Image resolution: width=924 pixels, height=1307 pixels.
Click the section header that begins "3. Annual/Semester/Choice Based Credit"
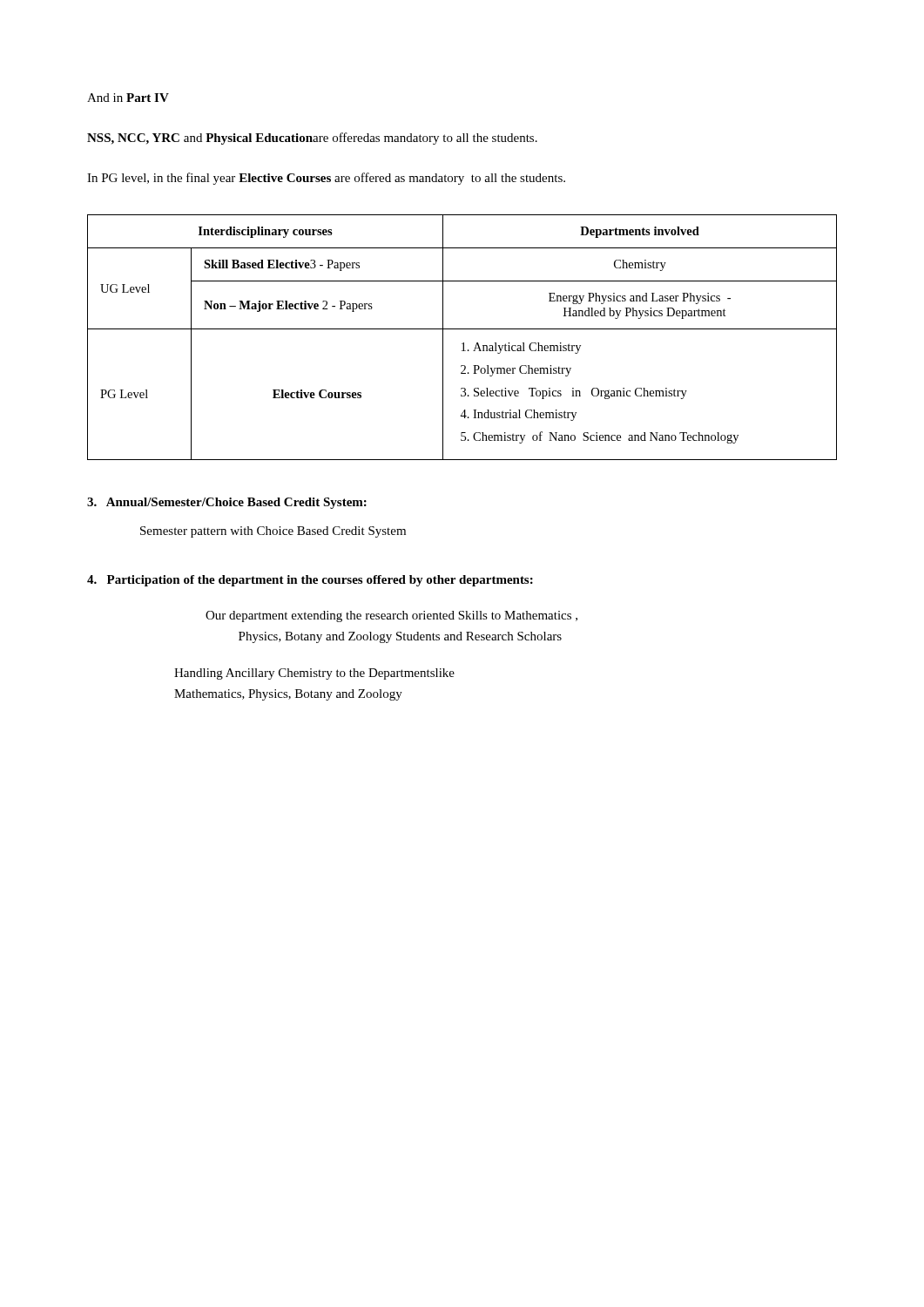[227, 502]
